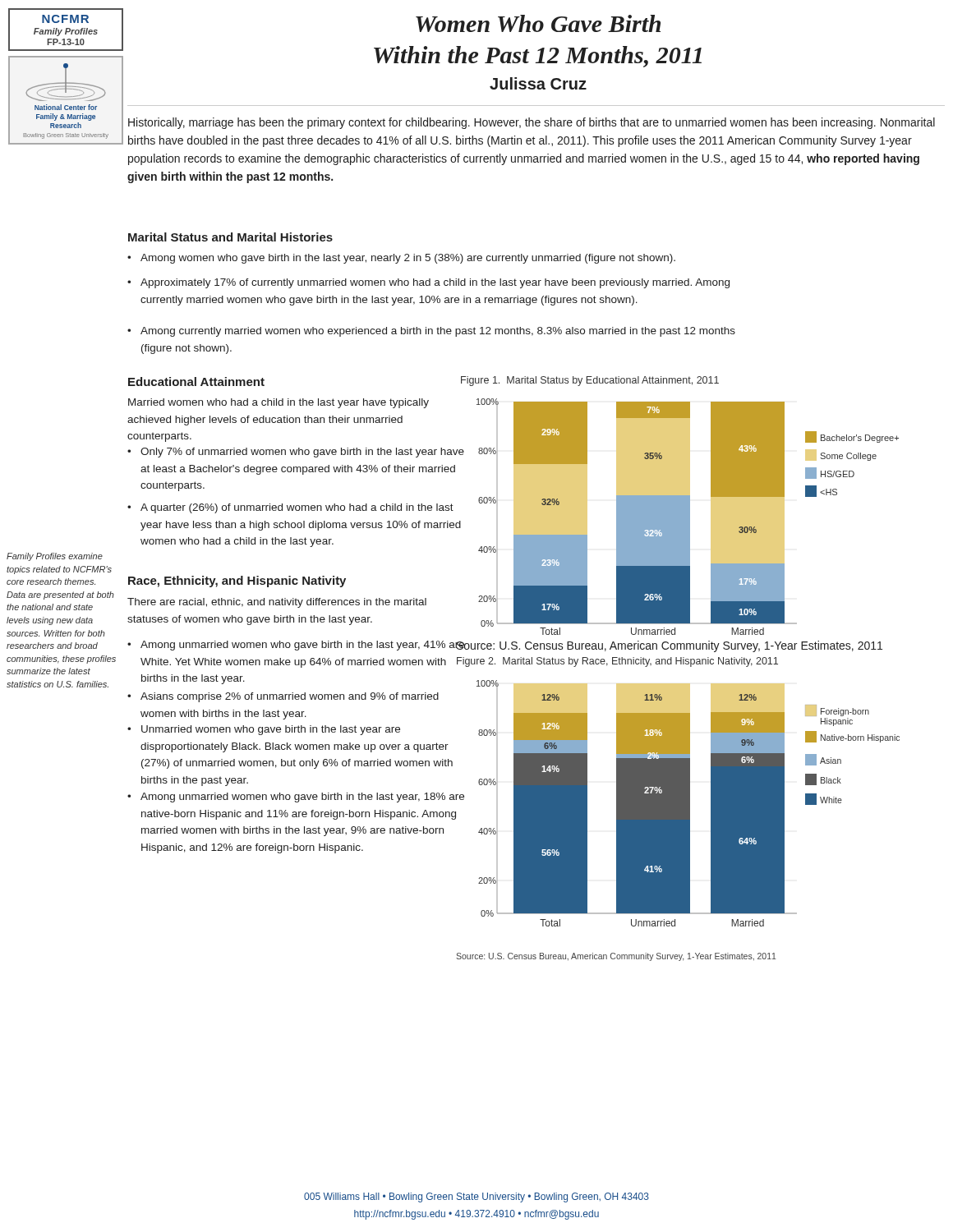Locate the section header that opens with "Marital Status and"
Screen dimensions: 1232x953
[x=230, y=237]
